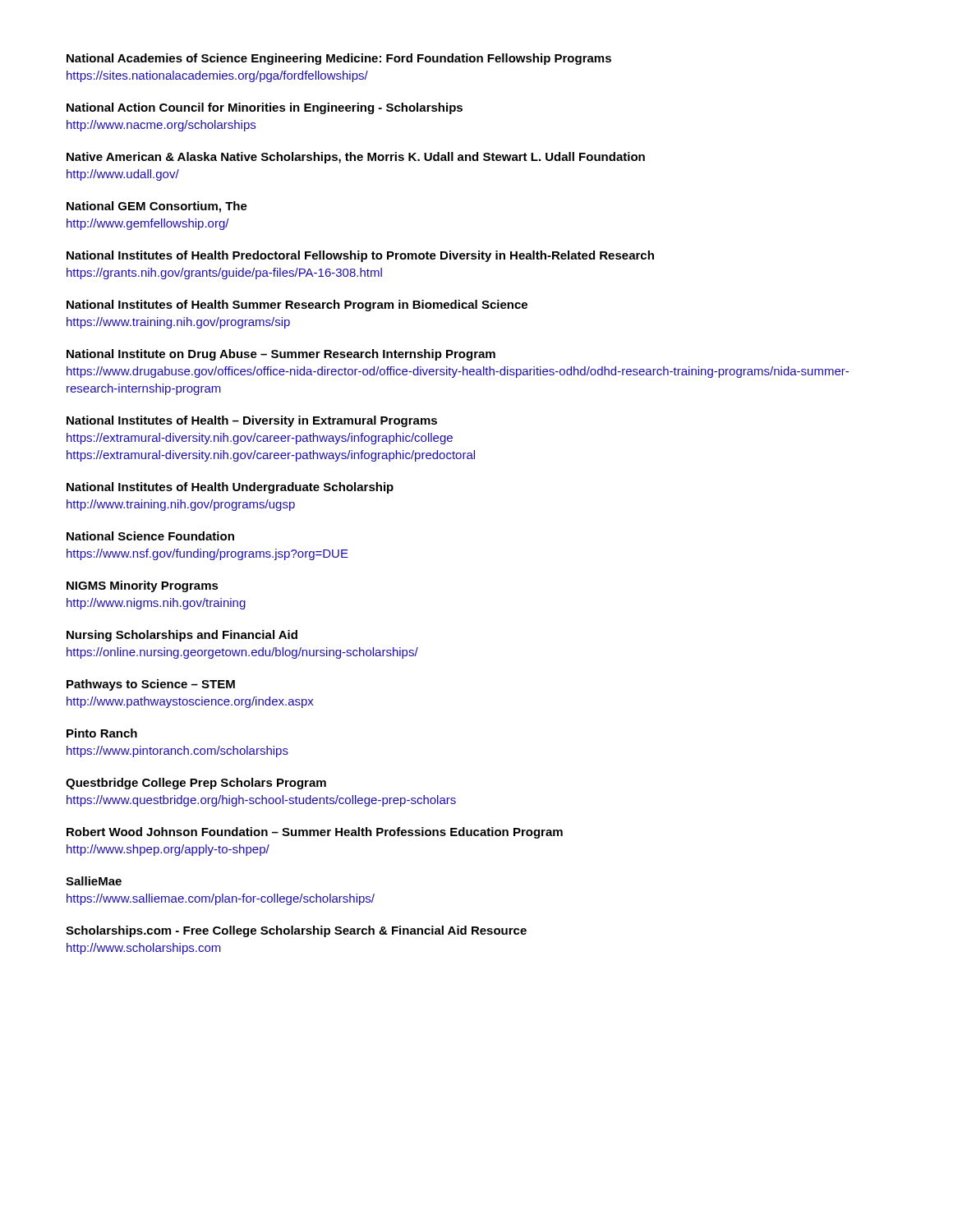Viewport: 953px width, 1232px height.
Task: Select the text starting "Questbridge College Prep Scholars Program"
Action: pyautogui.click(x=196, y=784)
